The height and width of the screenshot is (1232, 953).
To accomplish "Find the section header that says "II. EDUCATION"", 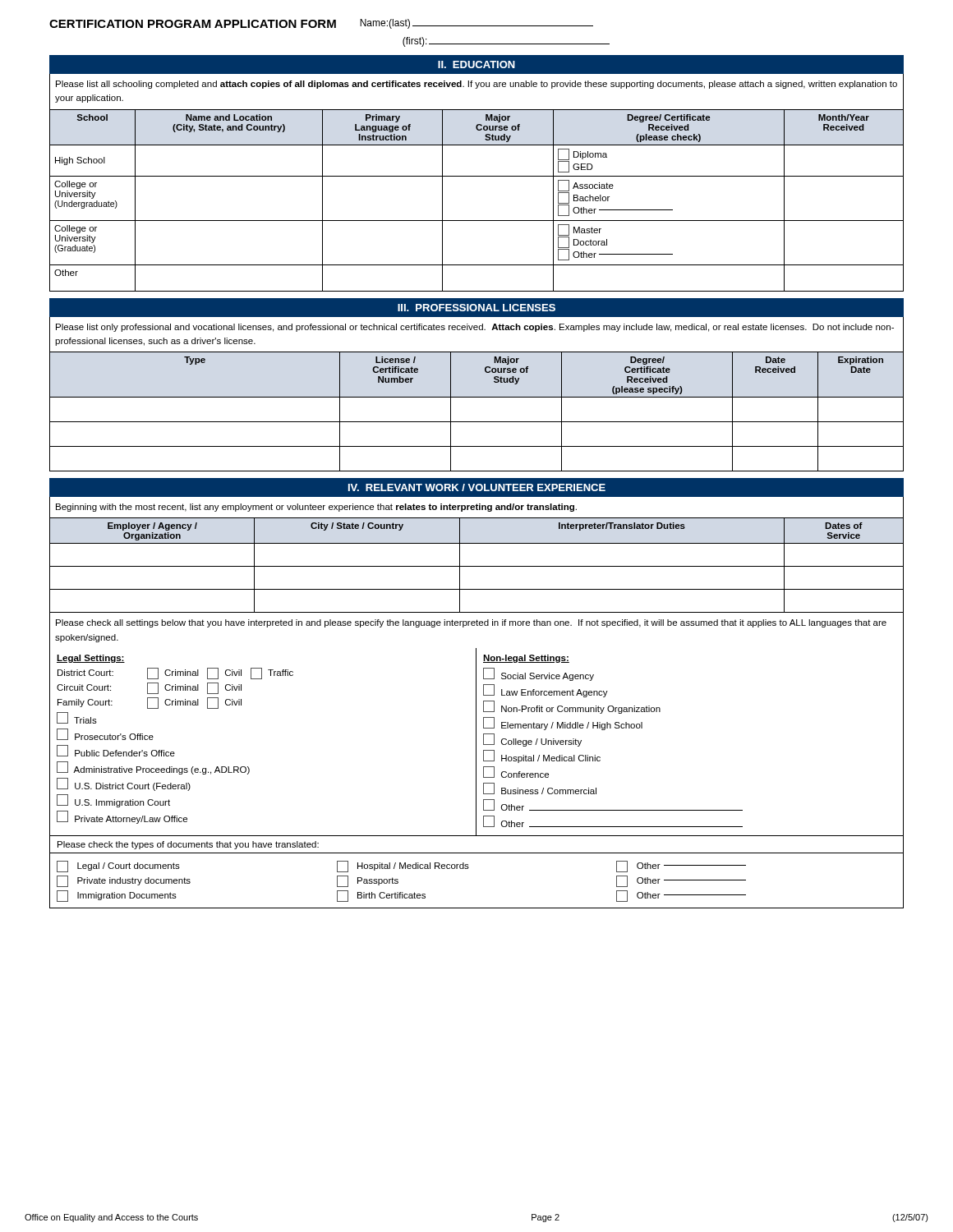I will [x=476, y=65].
